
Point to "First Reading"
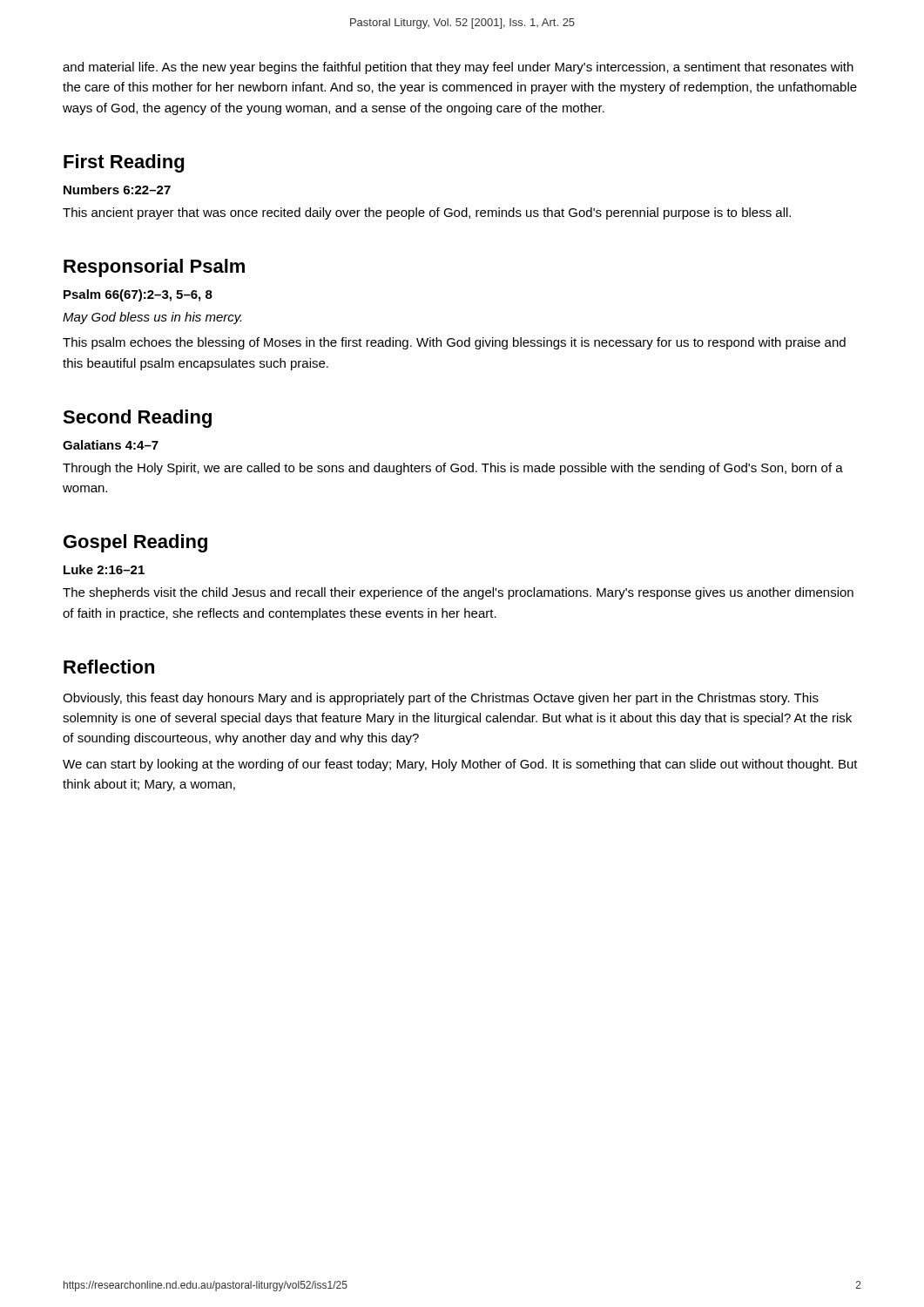coord(124,161)
